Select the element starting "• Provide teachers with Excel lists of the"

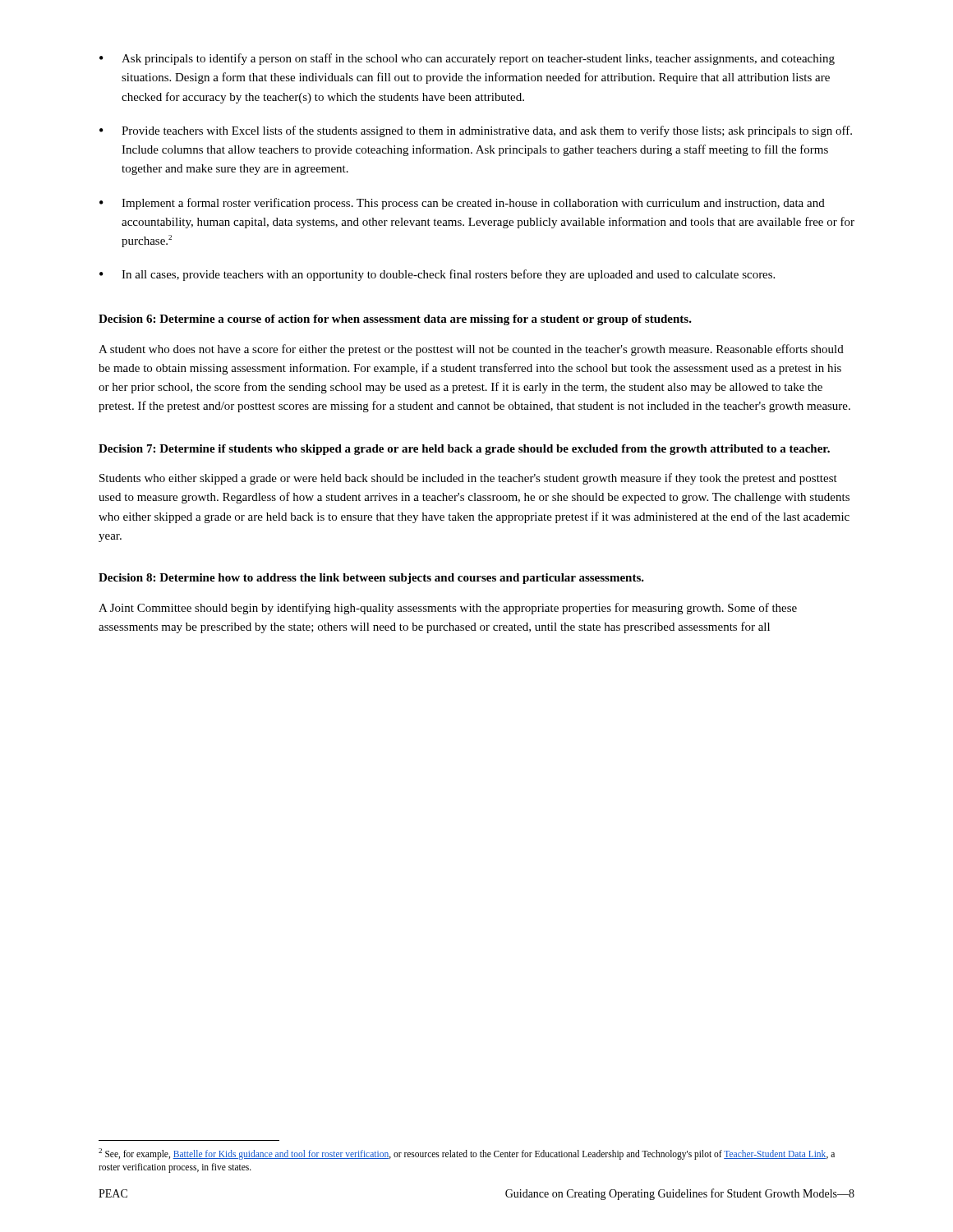(476, 150)
